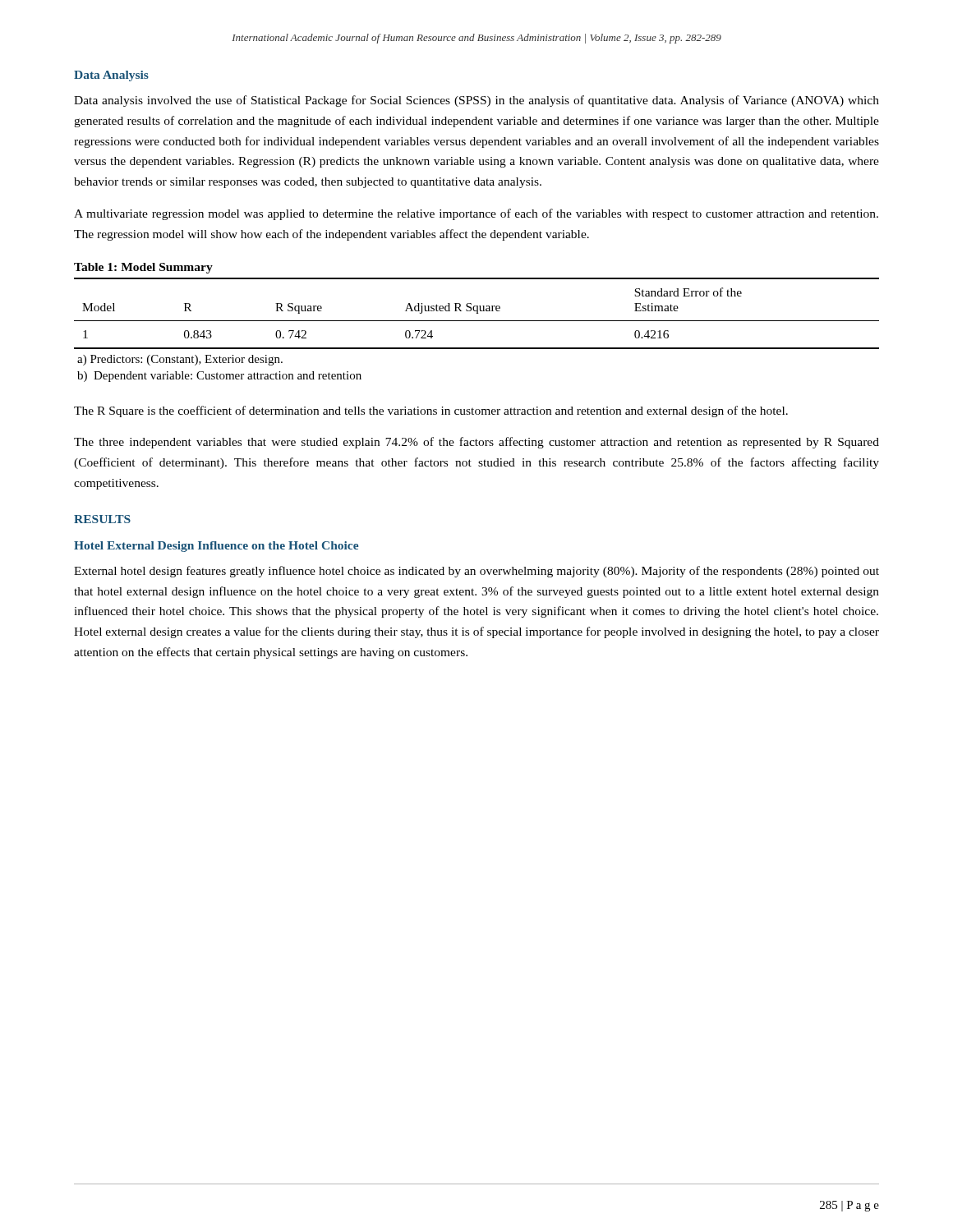This screenshot has height=1232, width=953.
Task: Click on the element starting "Table 1: Model Summary"
Action: (143, 266)
